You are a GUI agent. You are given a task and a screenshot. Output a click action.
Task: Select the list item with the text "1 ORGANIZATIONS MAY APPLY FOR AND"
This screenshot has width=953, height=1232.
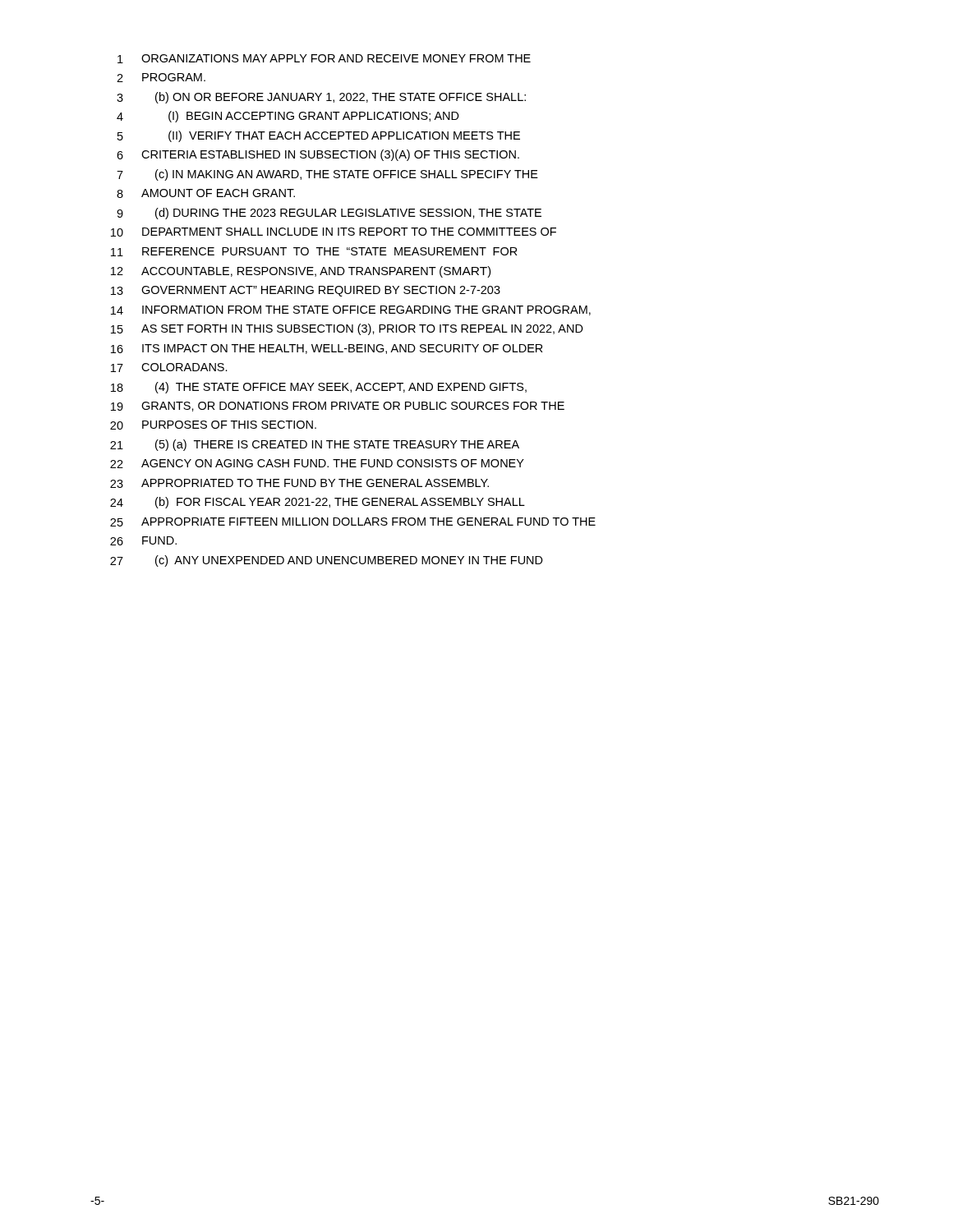click(x=485, y=59)
